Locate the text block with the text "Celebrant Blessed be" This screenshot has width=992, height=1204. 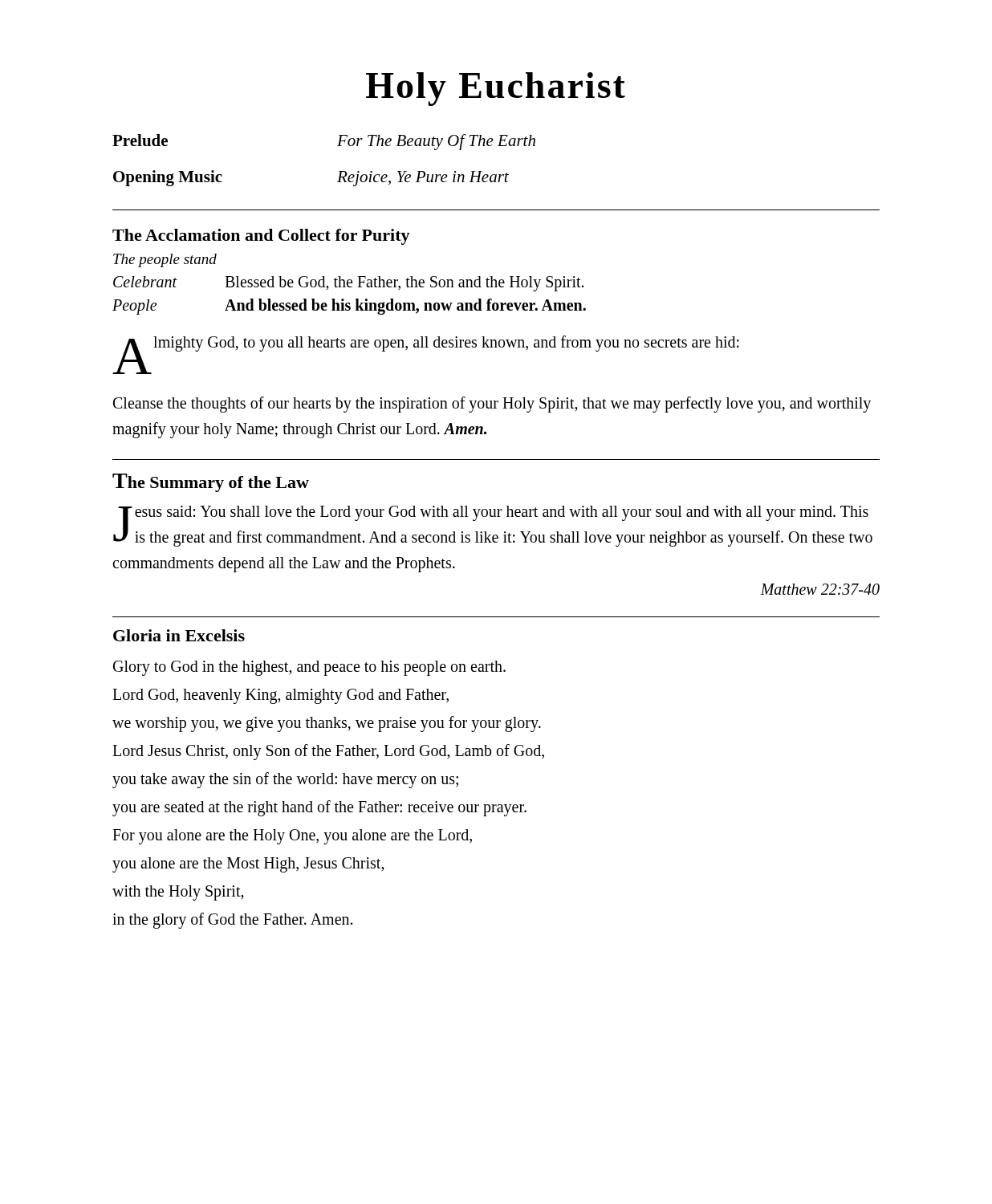pyautogui.click(x=349, y=282)
